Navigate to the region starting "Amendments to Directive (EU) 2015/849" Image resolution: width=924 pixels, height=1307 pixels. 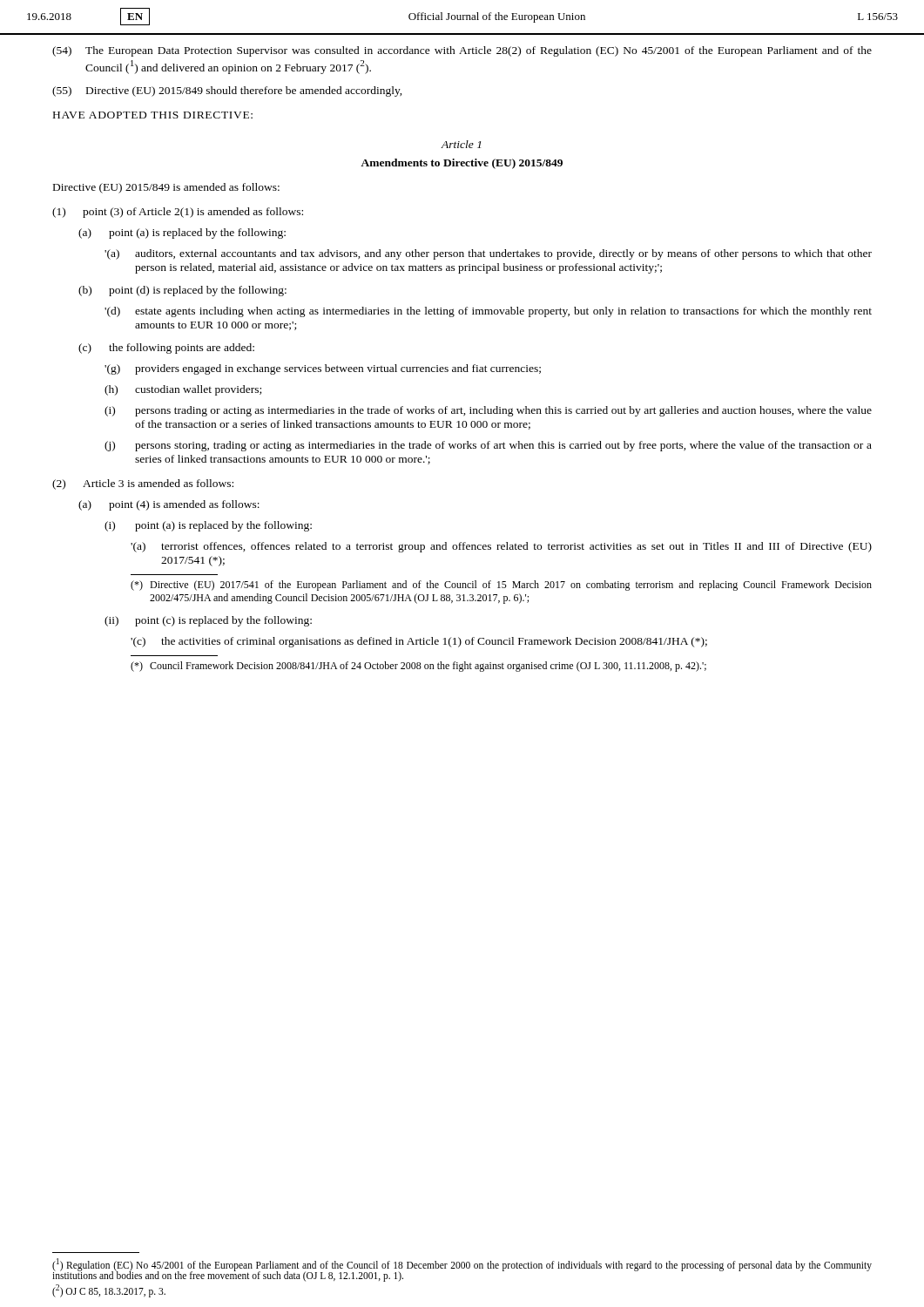(x=462, y=162)
